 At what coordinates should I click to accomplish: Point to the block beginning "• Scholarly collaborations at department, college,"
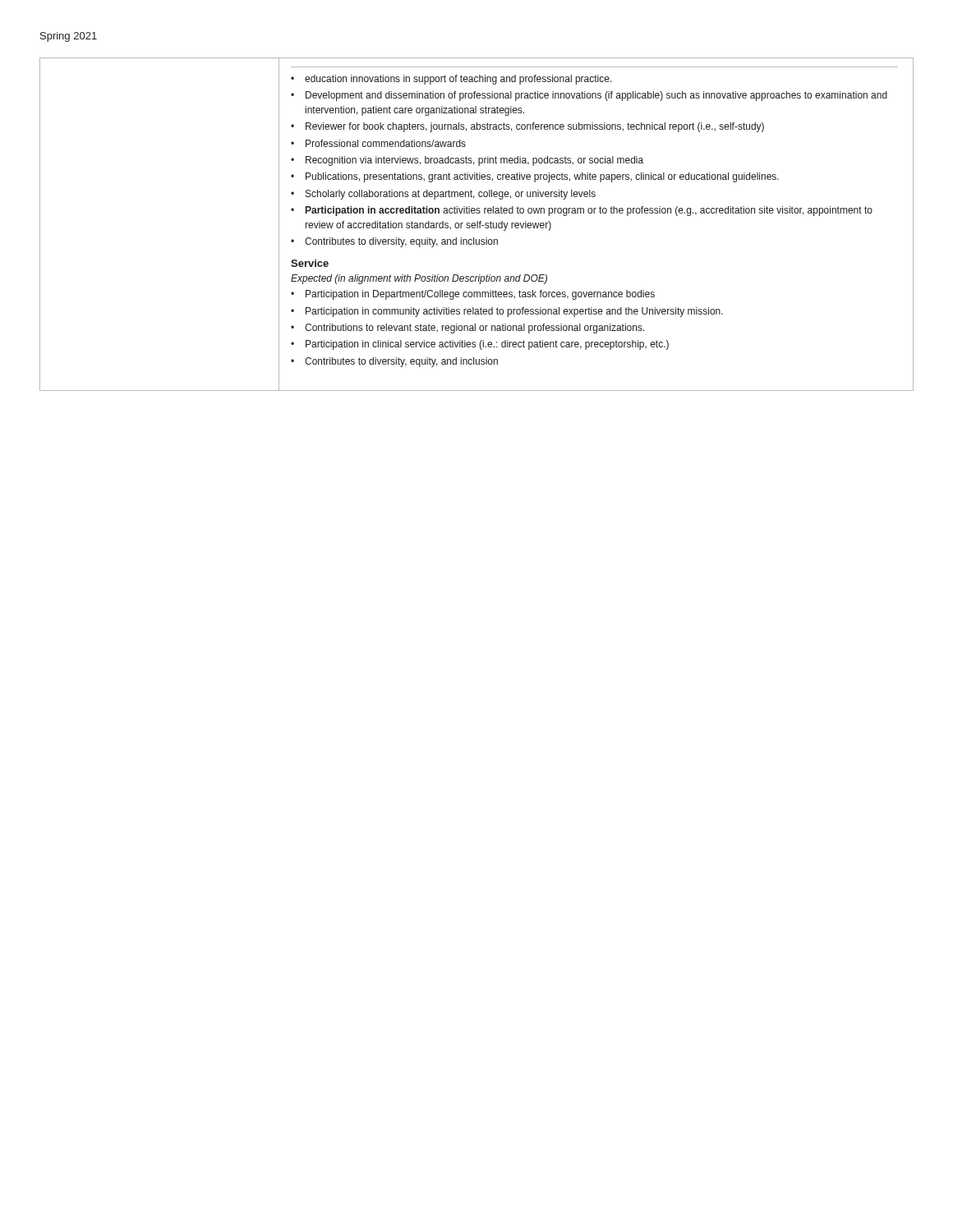(x=443, y=194)
